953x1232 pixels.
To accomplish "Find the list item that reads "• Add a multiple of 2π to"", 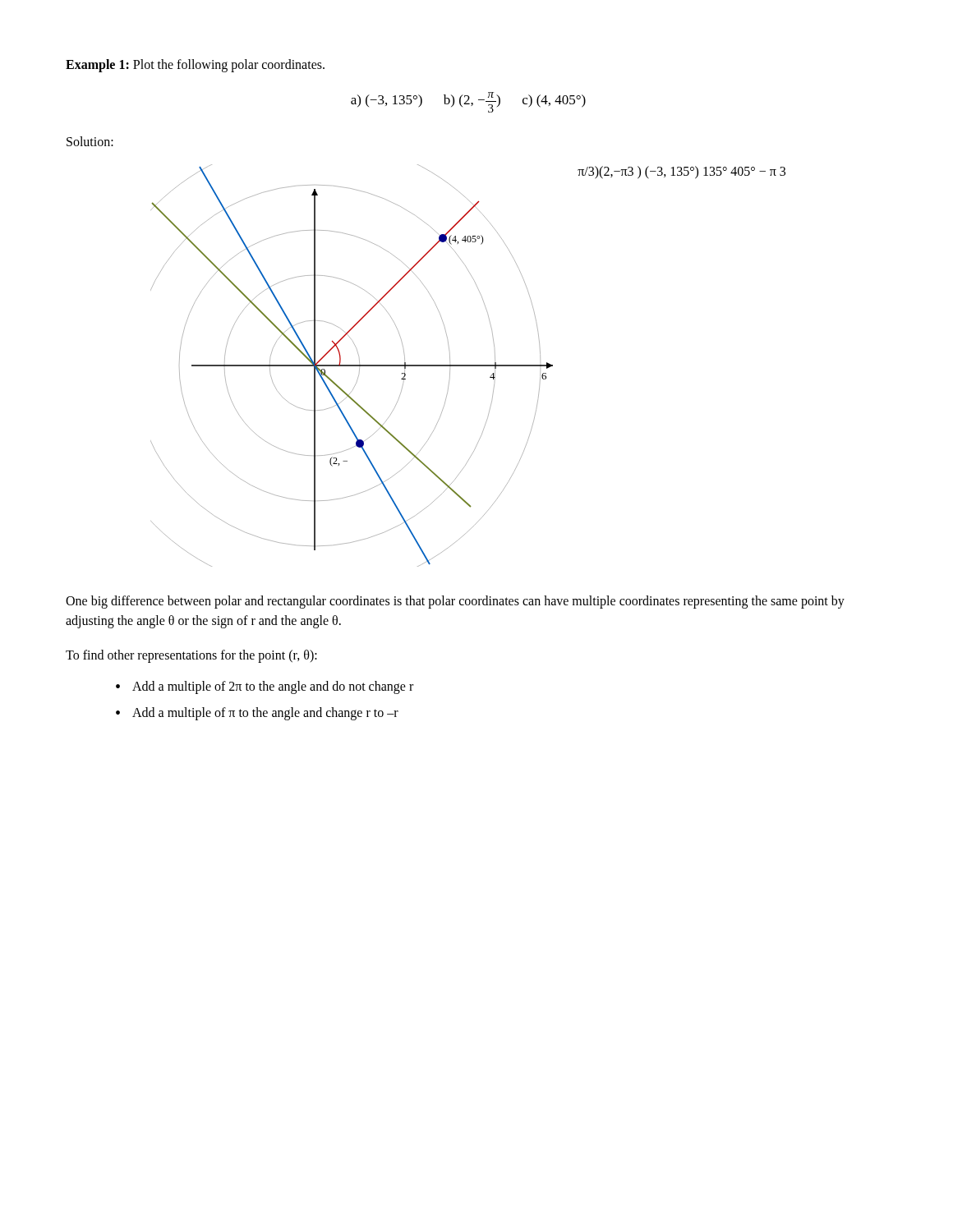I will coord(264,687).
